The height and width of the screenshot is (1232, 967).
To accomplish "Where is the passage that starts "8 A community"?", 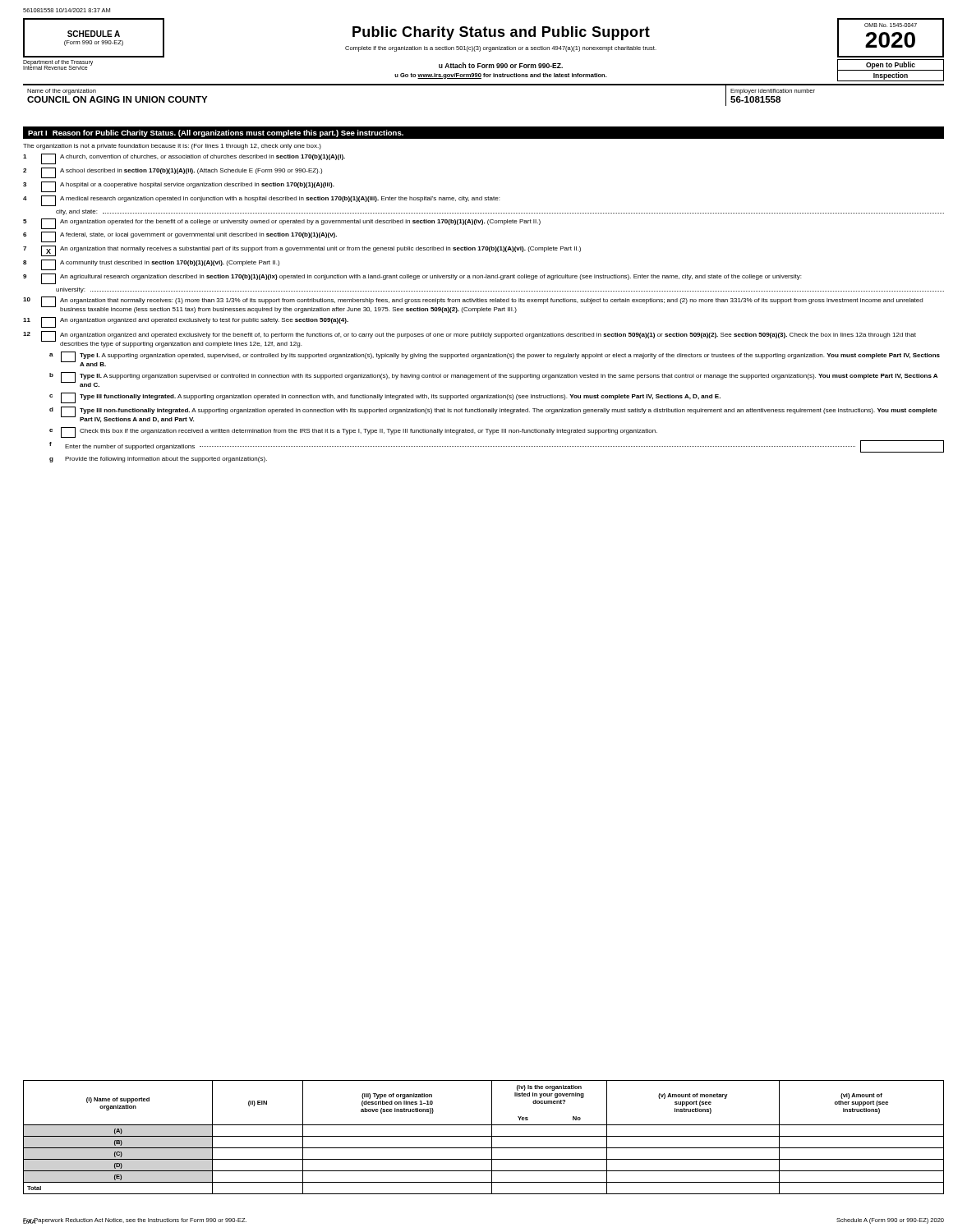I will point(484,264).
